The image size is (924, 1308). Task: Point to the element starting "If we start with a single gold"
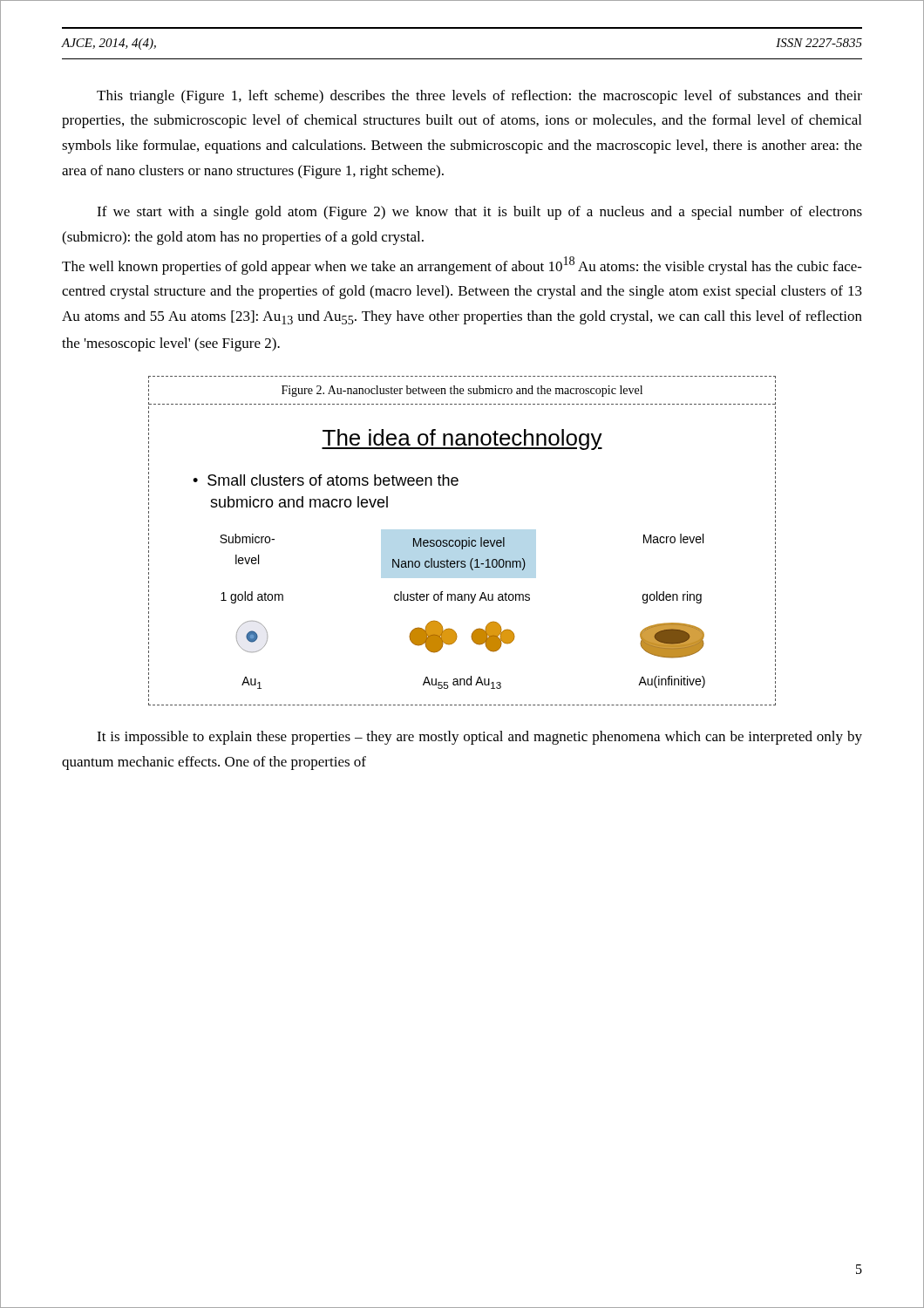point(462,224)
